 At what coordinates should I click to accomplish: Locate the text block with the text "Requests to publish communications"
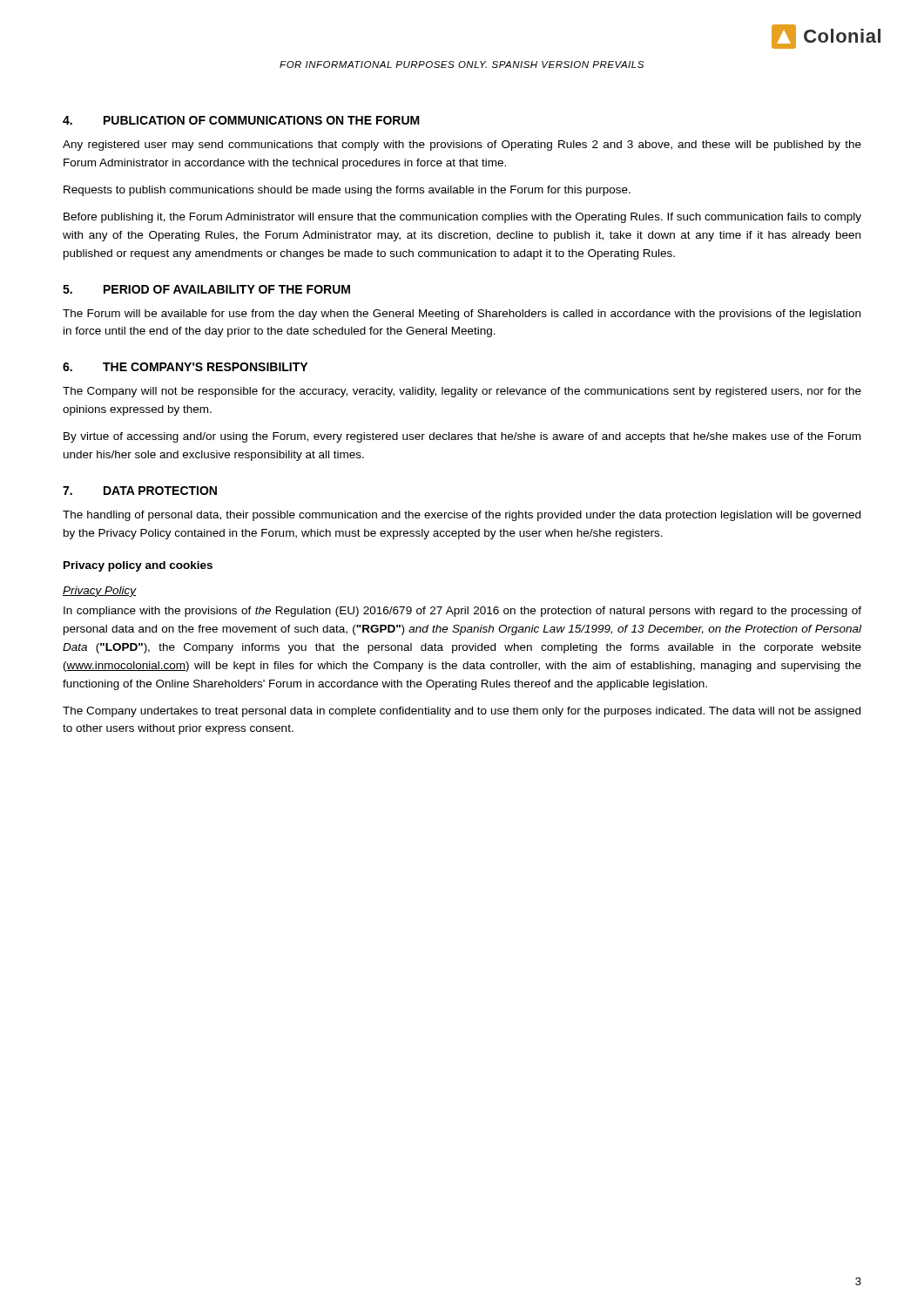(x=347, y=189)
